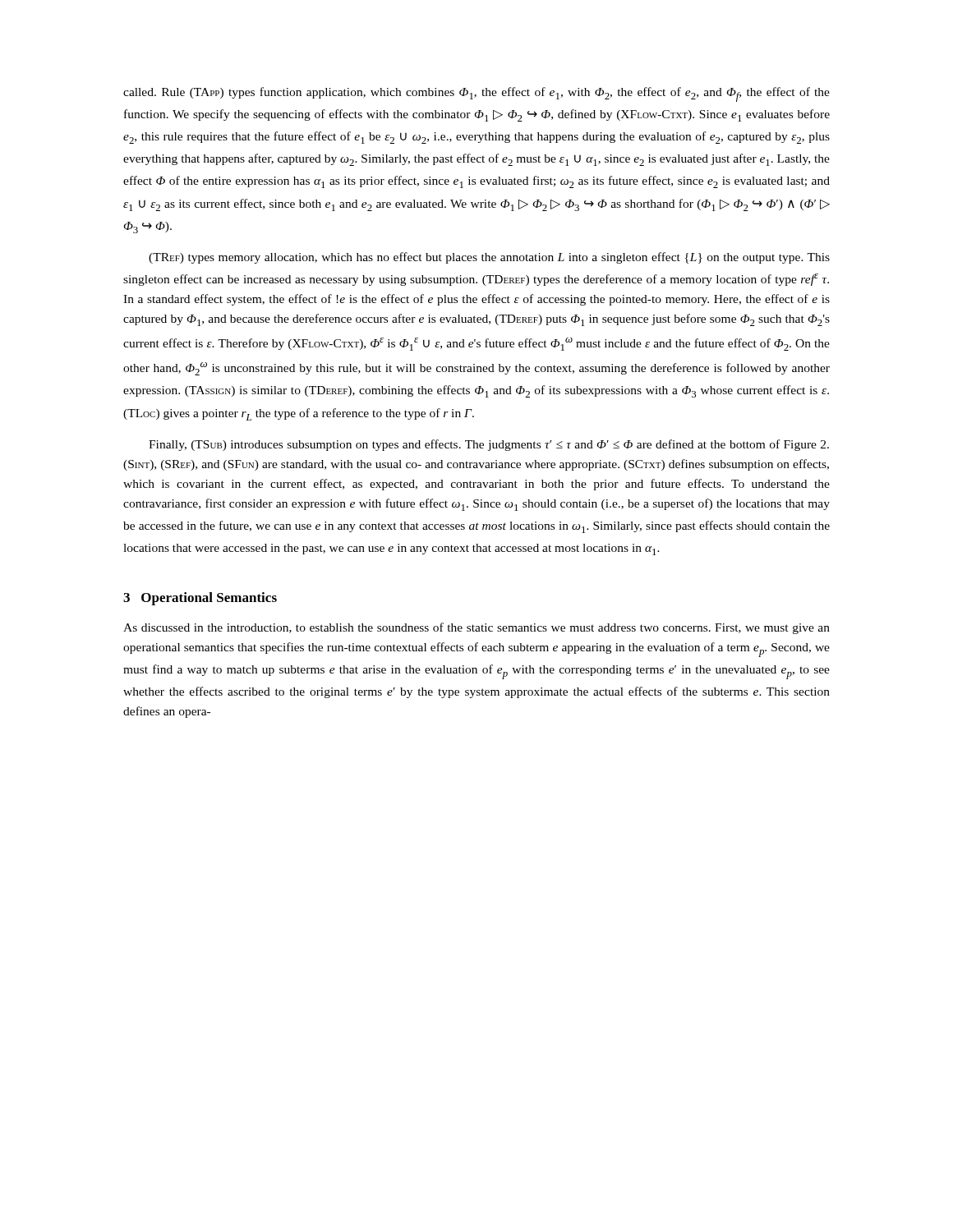
Task: Click on the text starting "As discussed in the"
Action: 476,669
